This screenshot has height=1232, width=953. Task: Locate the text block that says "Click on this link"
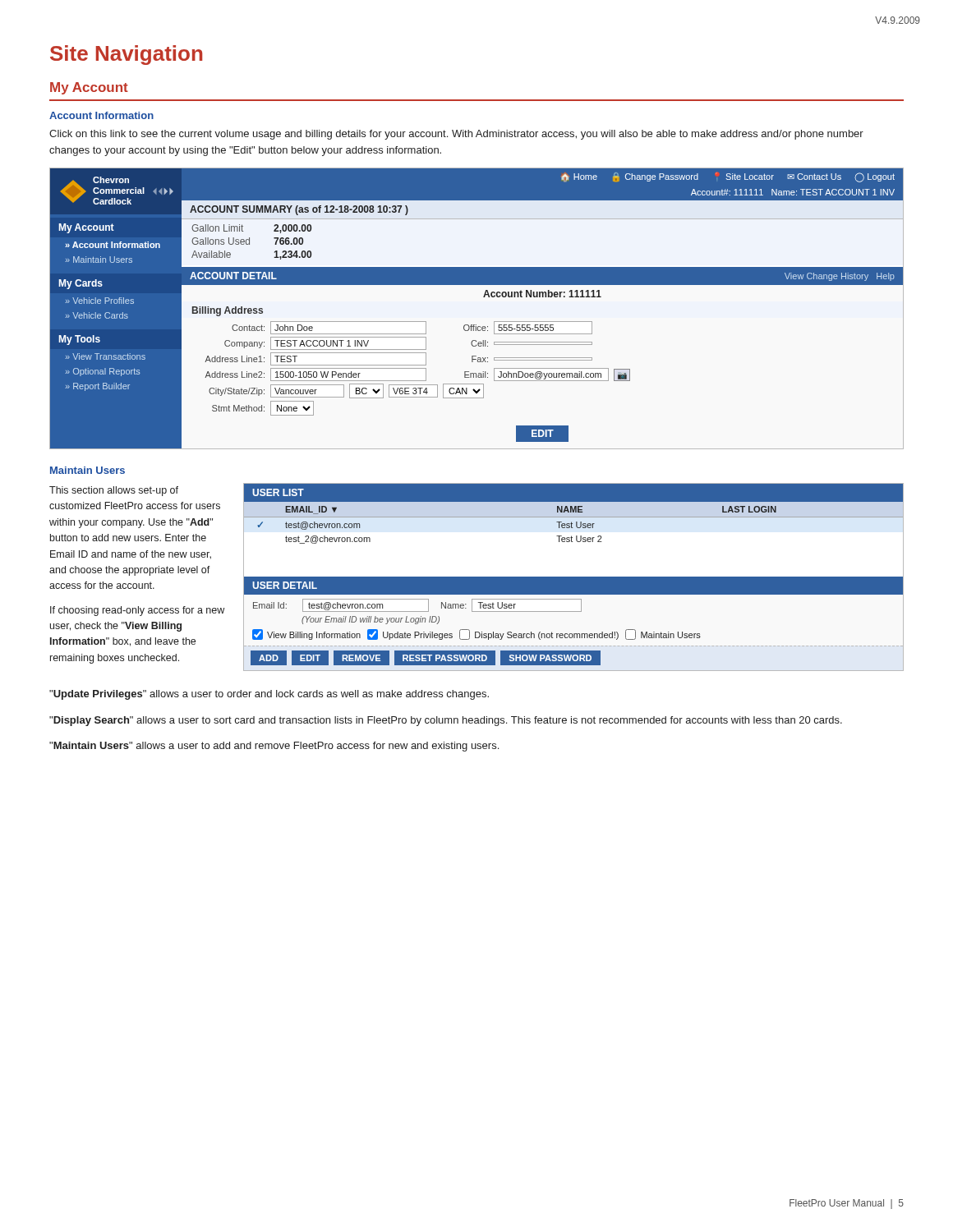coord(456,141)
